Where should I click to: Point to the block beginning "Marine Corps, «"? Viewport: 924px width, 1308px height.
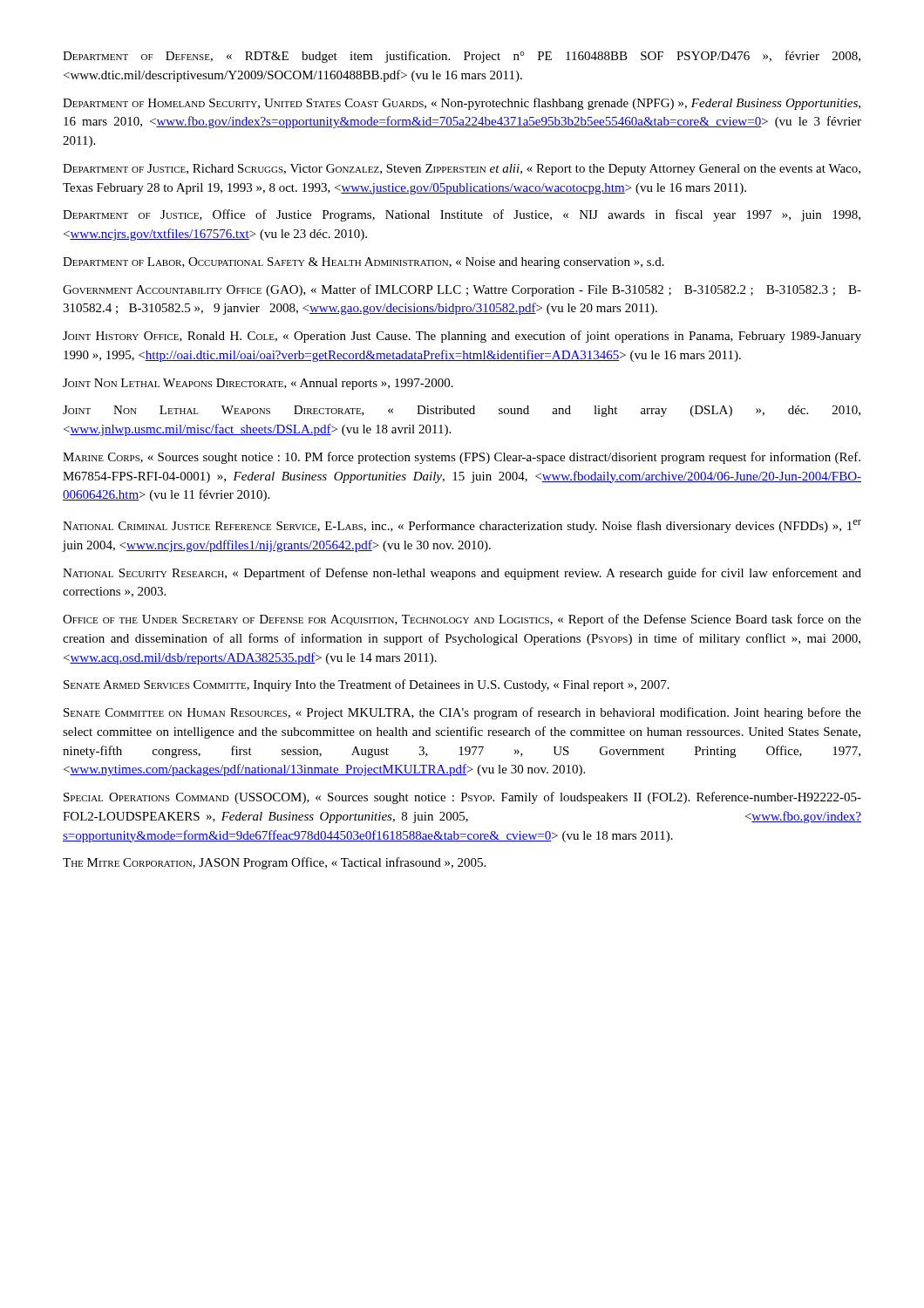[462, 476]
